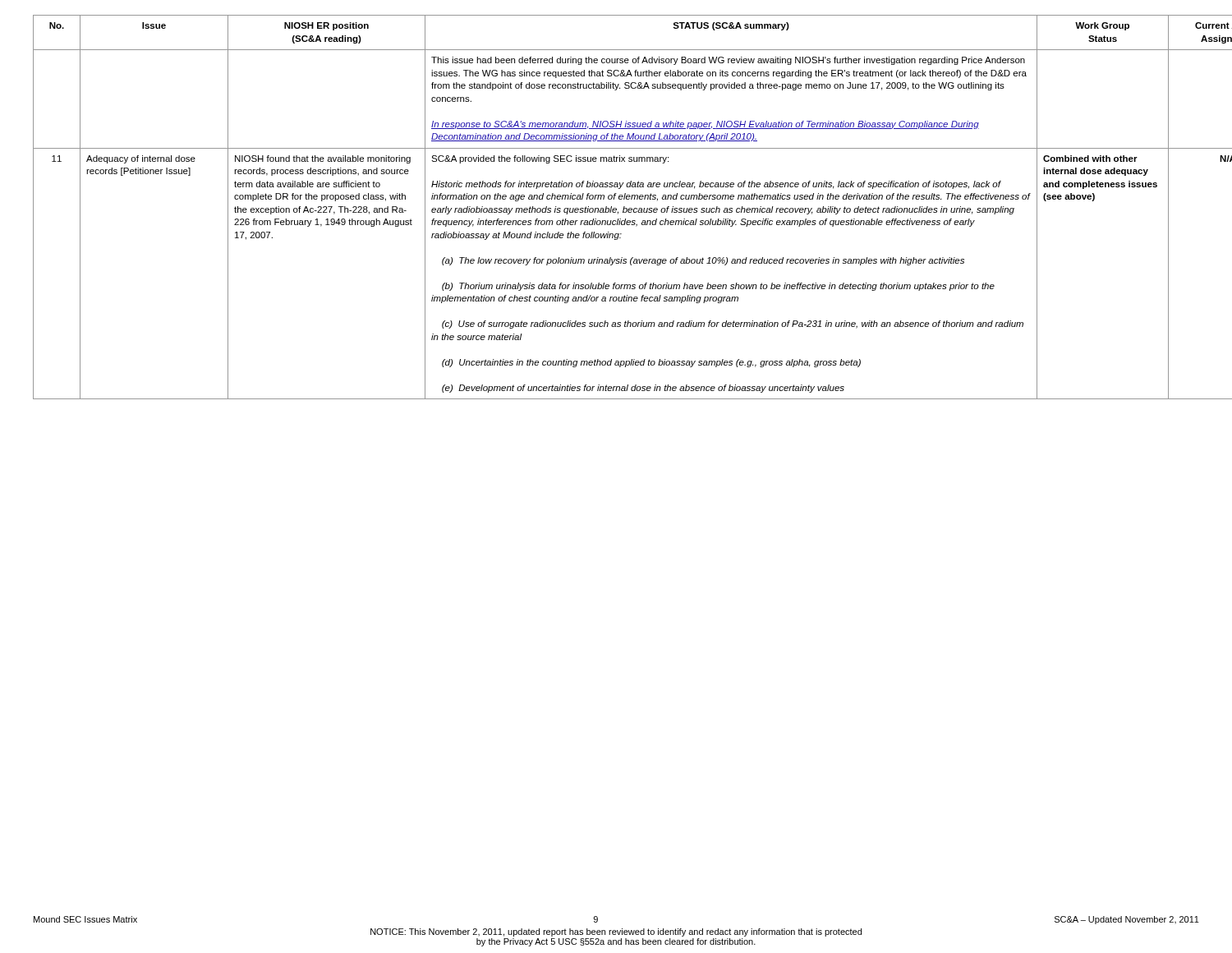Image resolution: width=1232 pixels, height=953 pixels.
Task: Find the table that mentions "Combined with other internal dose"
Action: click(616, 207)
